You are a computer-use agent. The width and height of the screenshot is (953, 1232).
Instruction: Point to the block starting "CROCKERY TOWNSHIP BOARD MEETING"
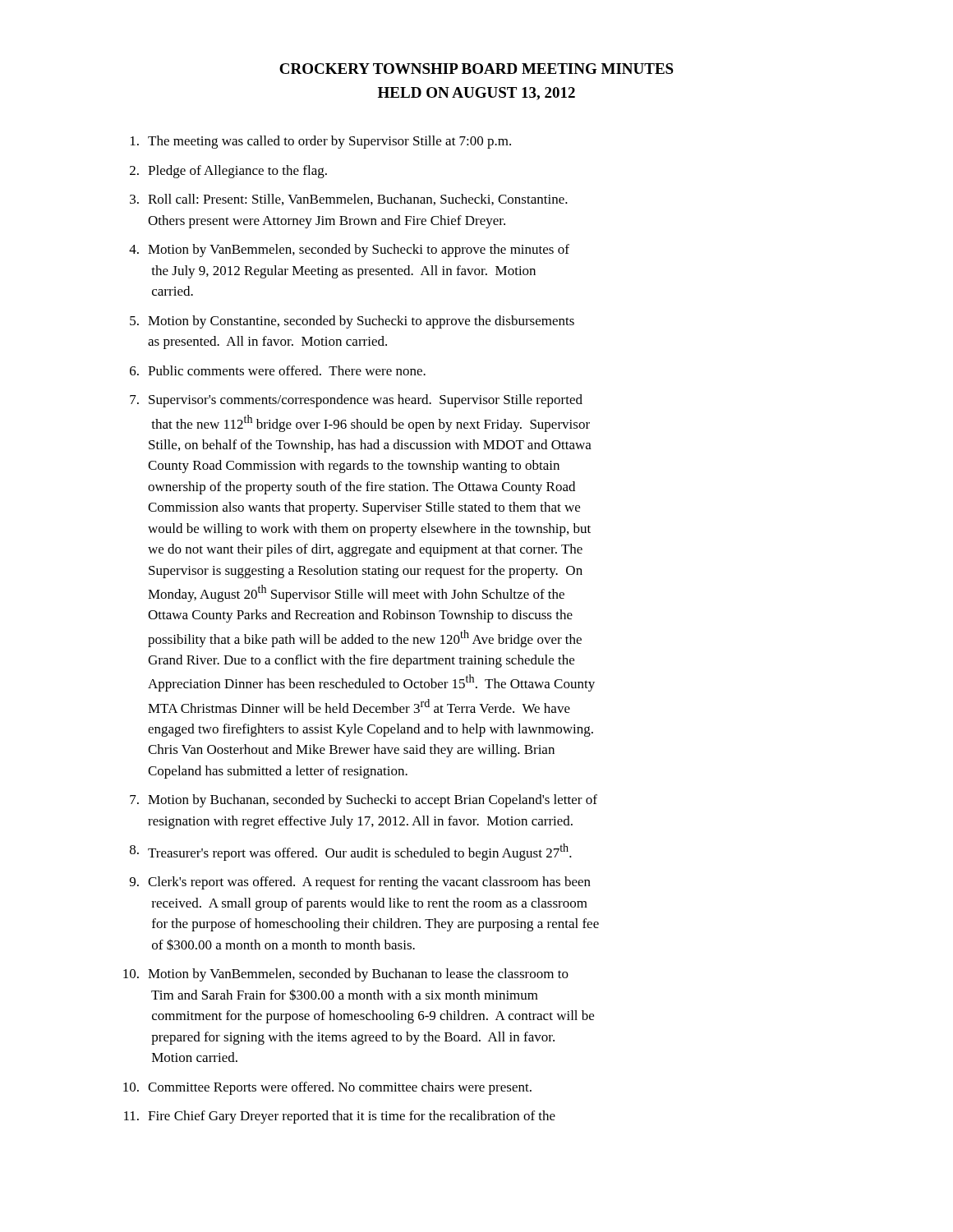click(476, 80)
